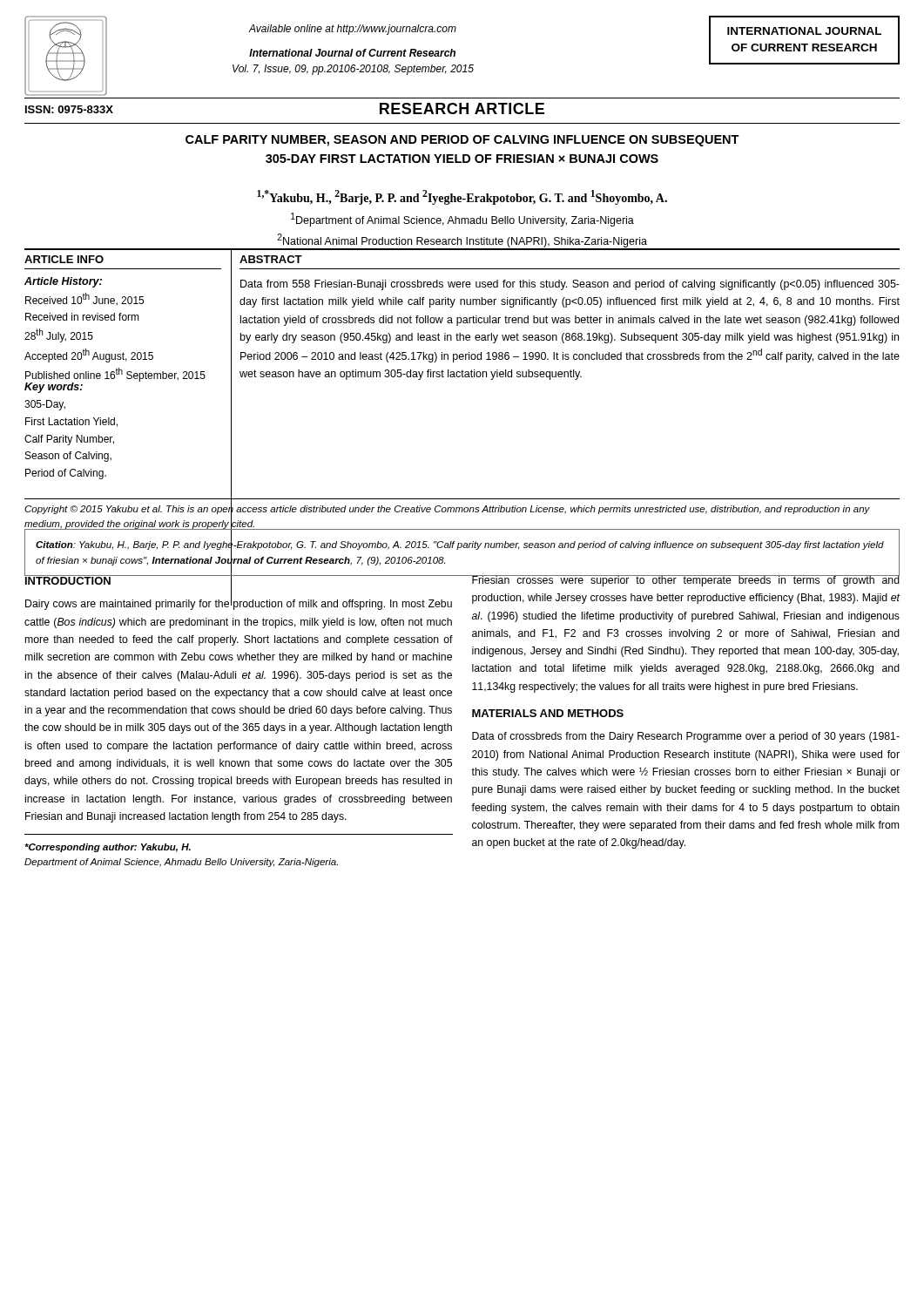Select the block starting "INTERNATIONAL JOURNALOF CURRENT RESEARCH"

coord(804,40)
